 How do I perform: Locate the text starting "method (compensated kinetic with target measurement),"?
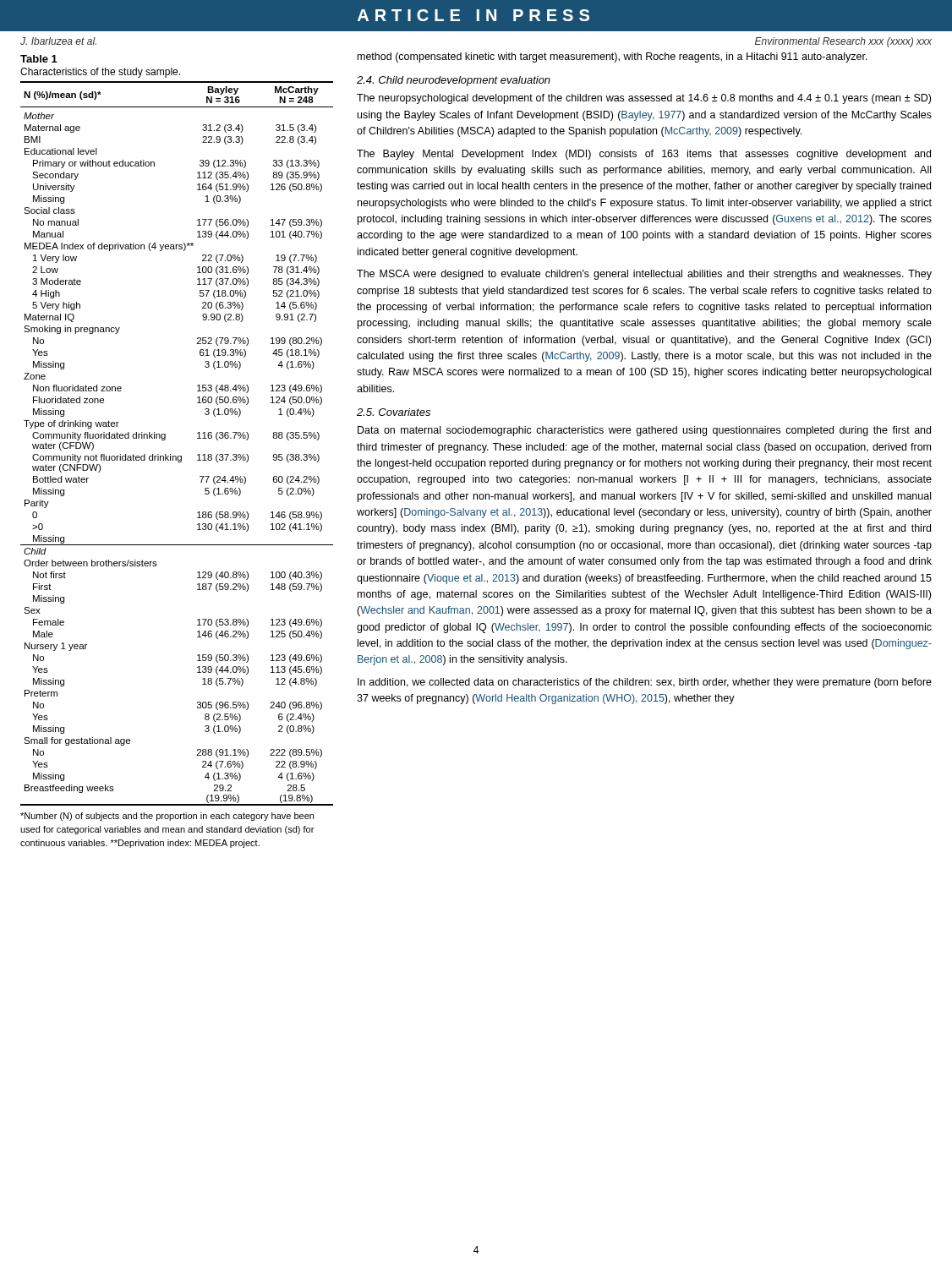tap(612, 57)
